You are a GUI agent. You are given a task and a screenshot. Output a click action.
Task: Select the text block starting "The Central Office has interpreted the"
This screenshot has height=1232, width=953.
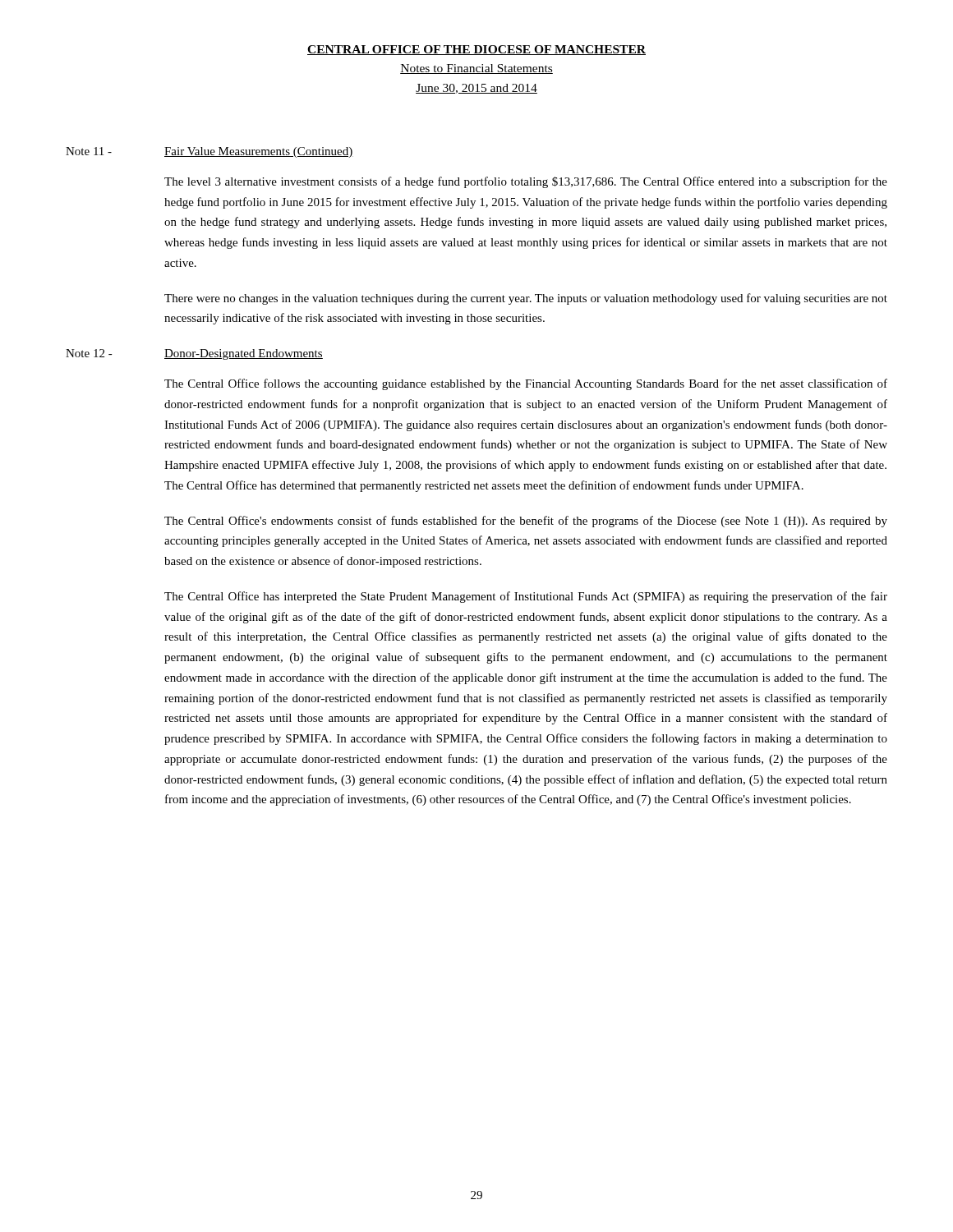coord(526,698)
